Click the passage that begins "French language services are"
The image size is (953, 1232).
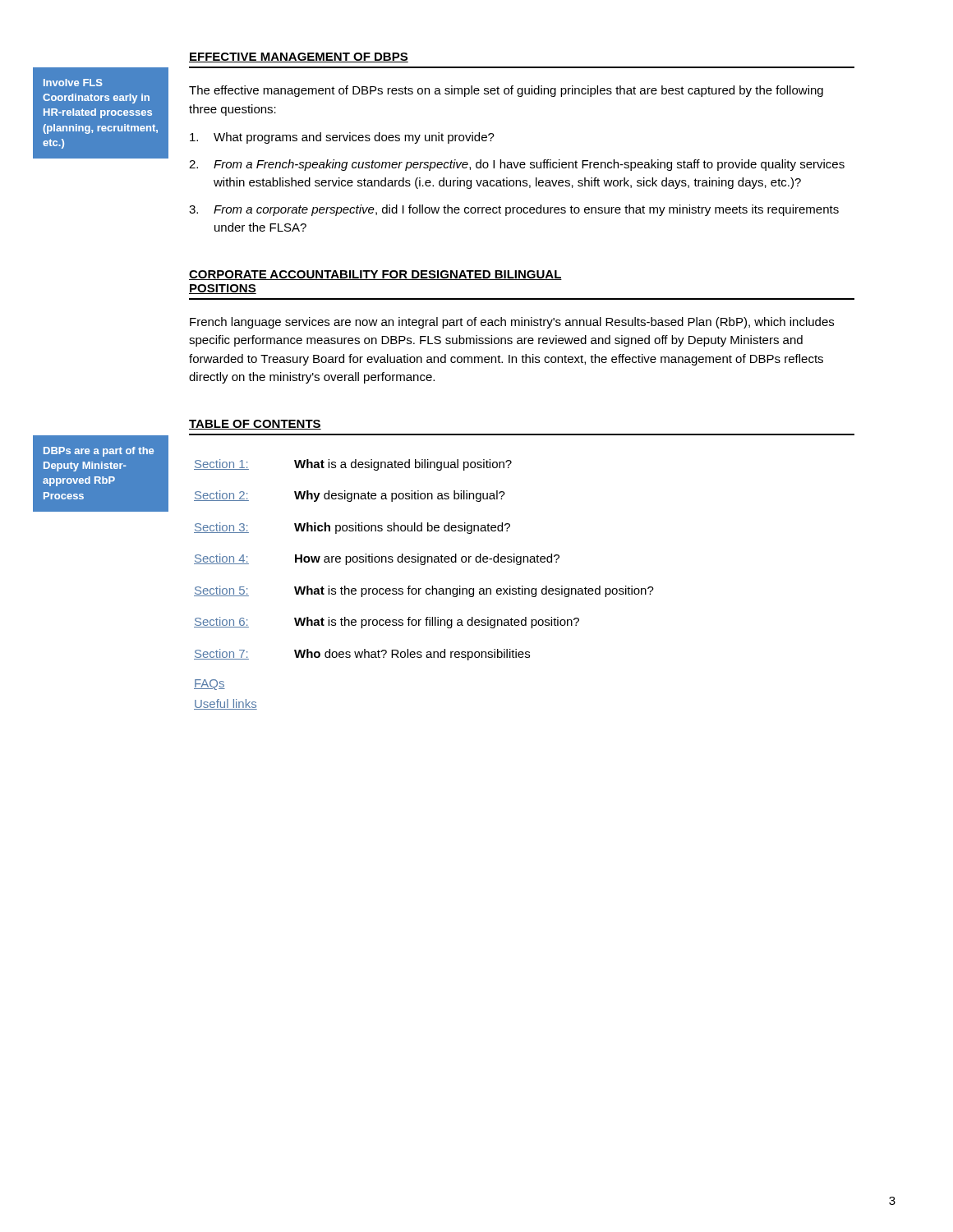(x=512, y=349)
